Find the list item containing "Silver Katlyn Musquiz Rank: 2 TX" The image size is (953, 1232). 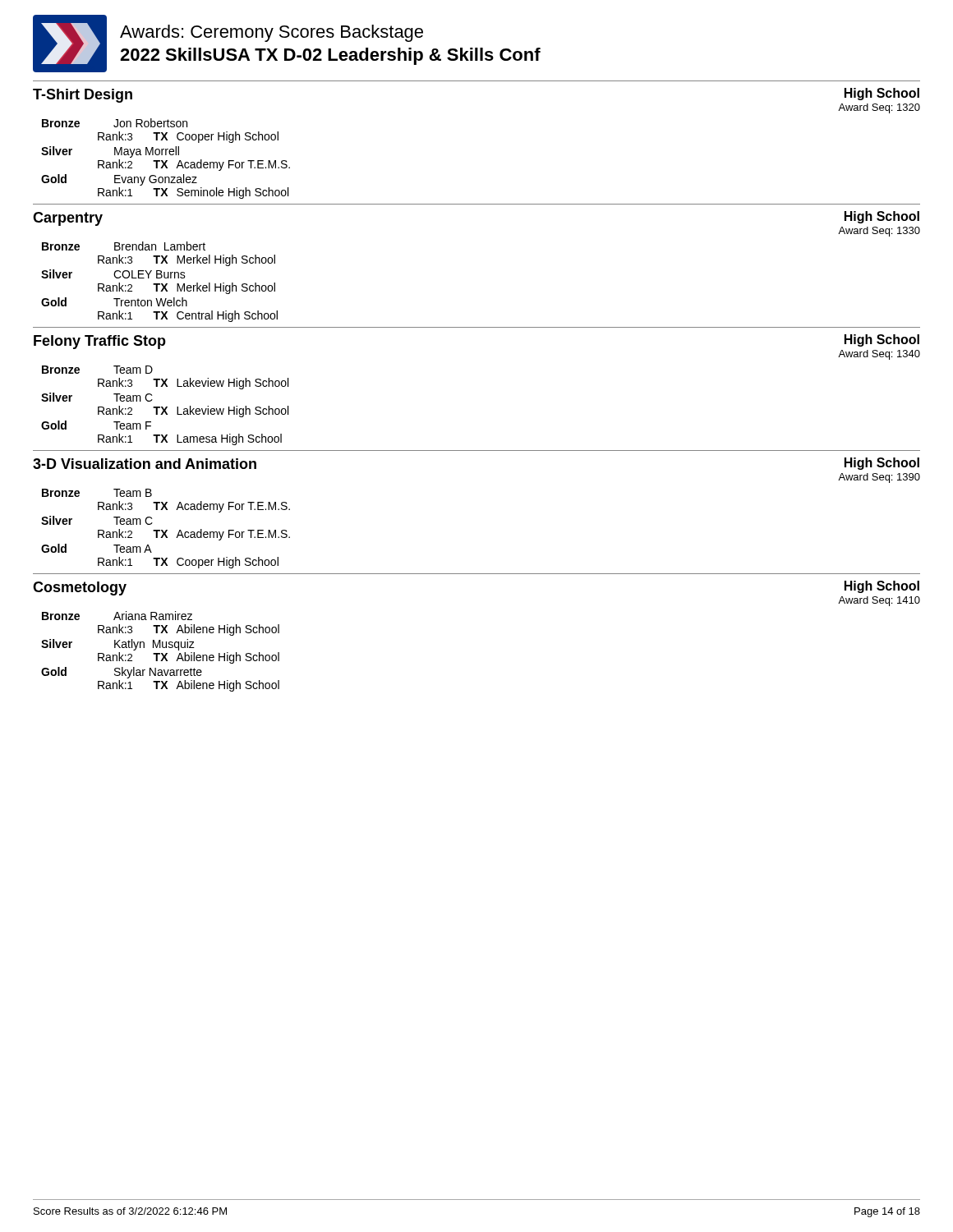point(118,645)
